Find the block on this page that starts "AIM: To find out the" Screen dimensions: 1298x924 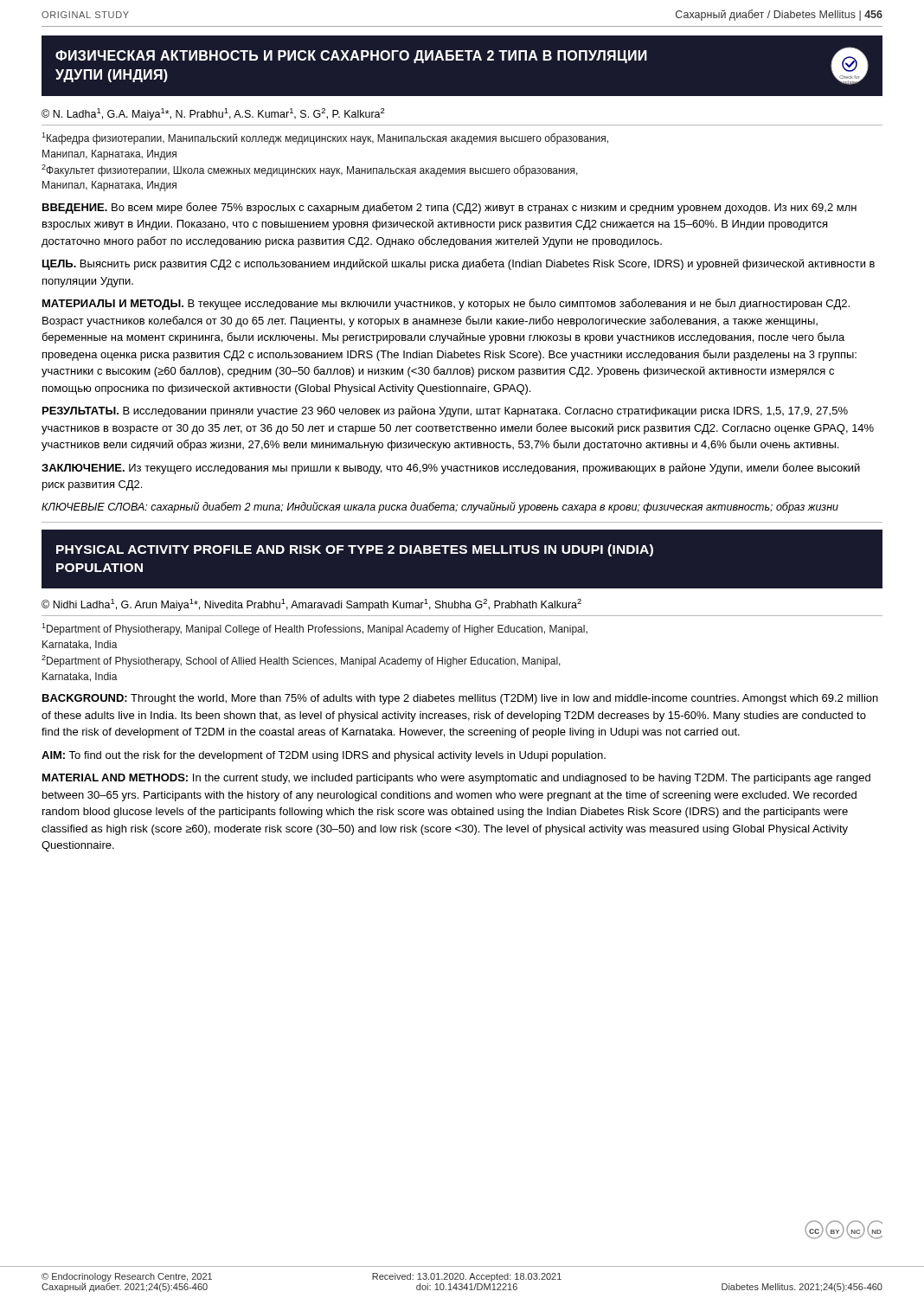[462, 755]
